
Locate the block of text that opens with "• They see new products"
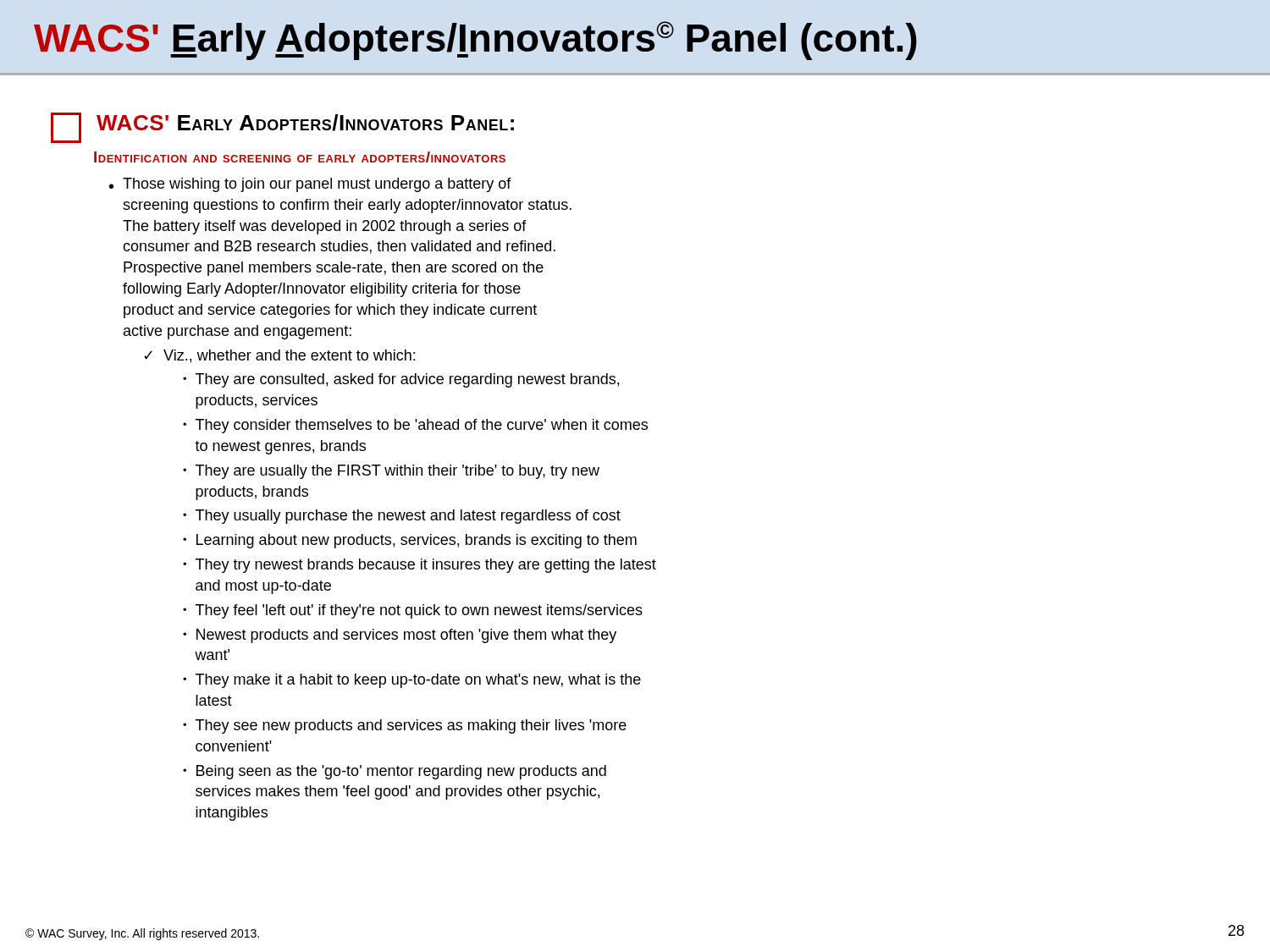pos(405,736)
